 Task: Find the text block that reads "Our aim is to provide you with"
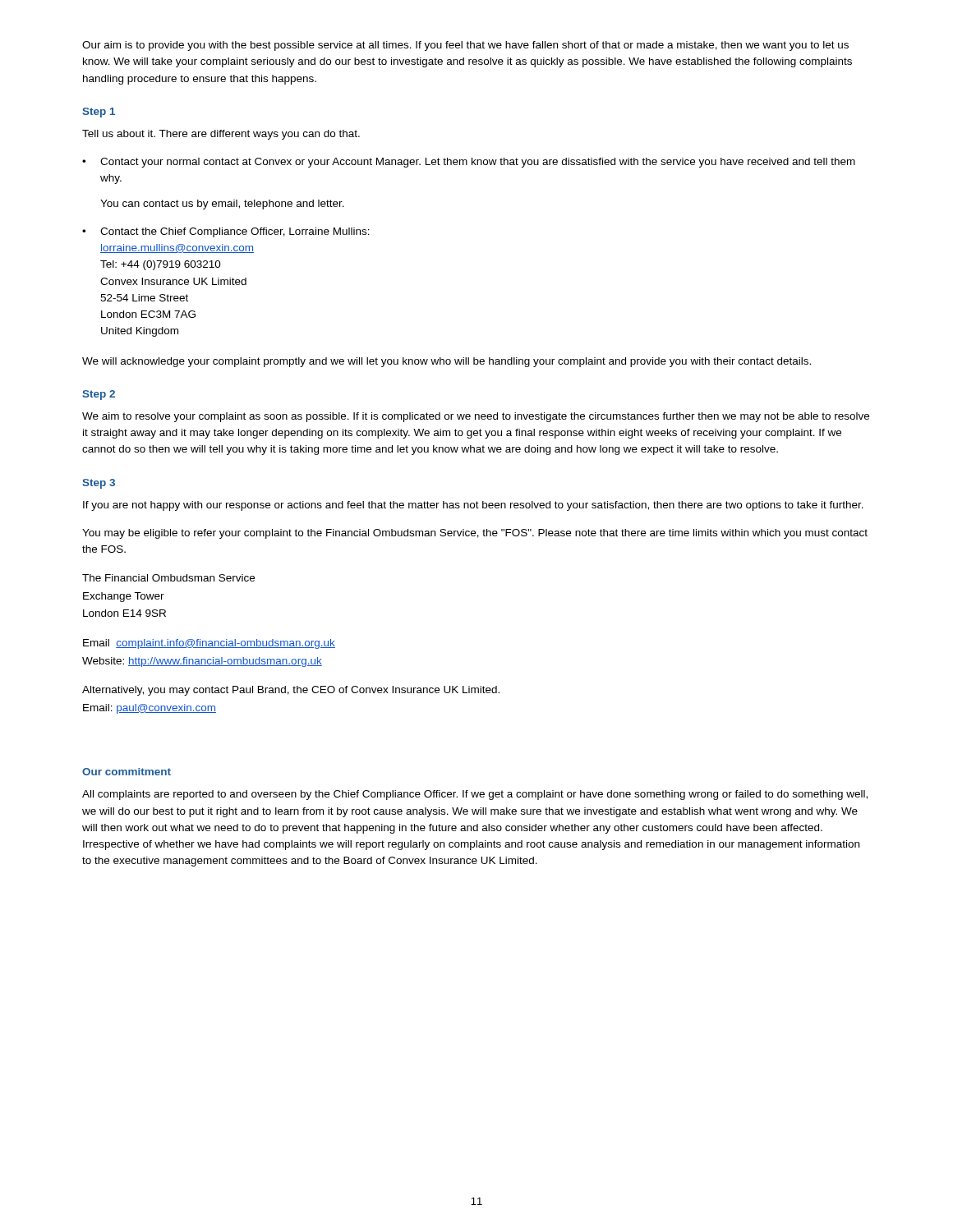click(467, 61)
